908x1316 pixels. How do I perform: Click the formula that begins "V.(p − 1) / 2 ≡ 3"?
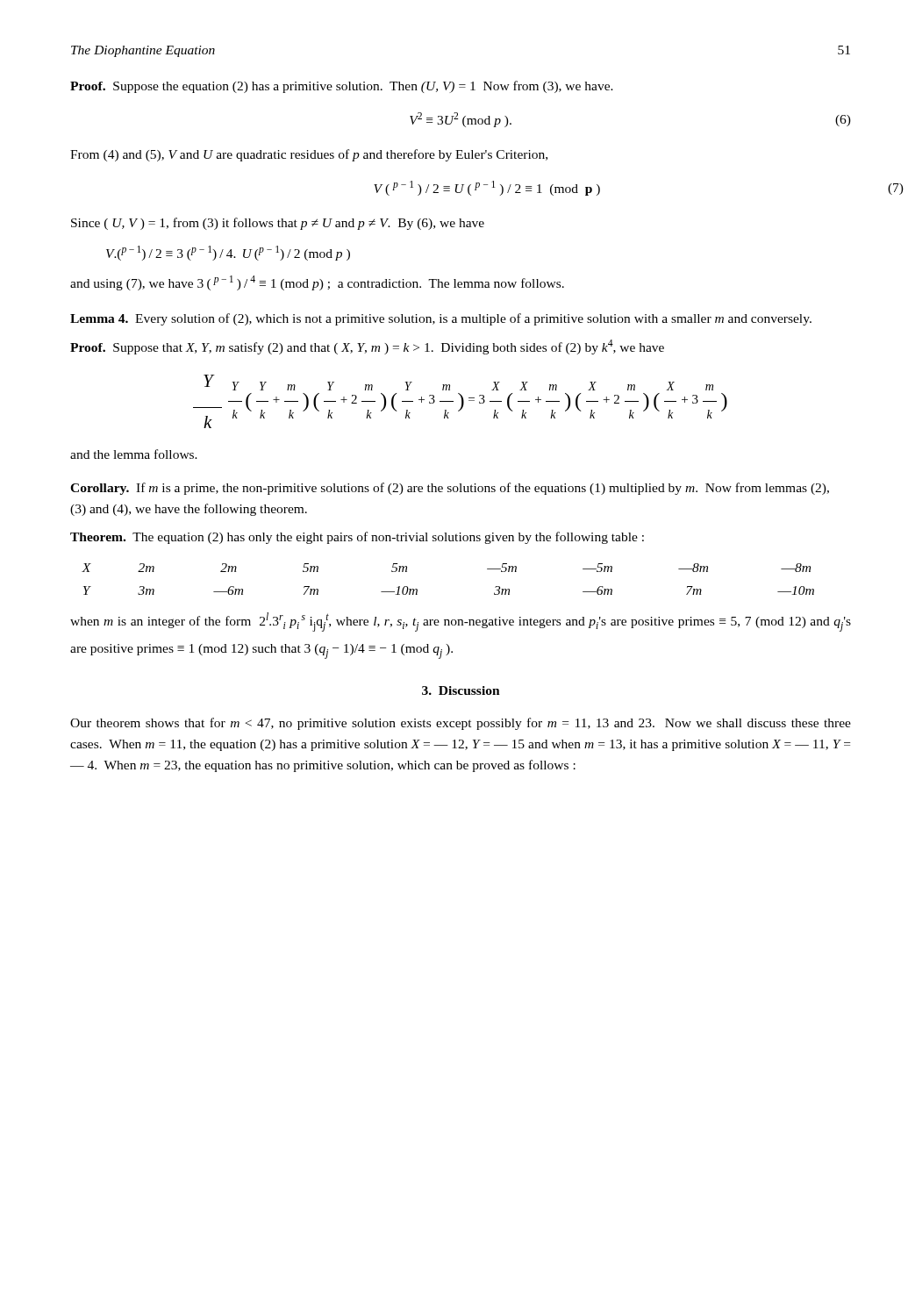coord(228,252)
